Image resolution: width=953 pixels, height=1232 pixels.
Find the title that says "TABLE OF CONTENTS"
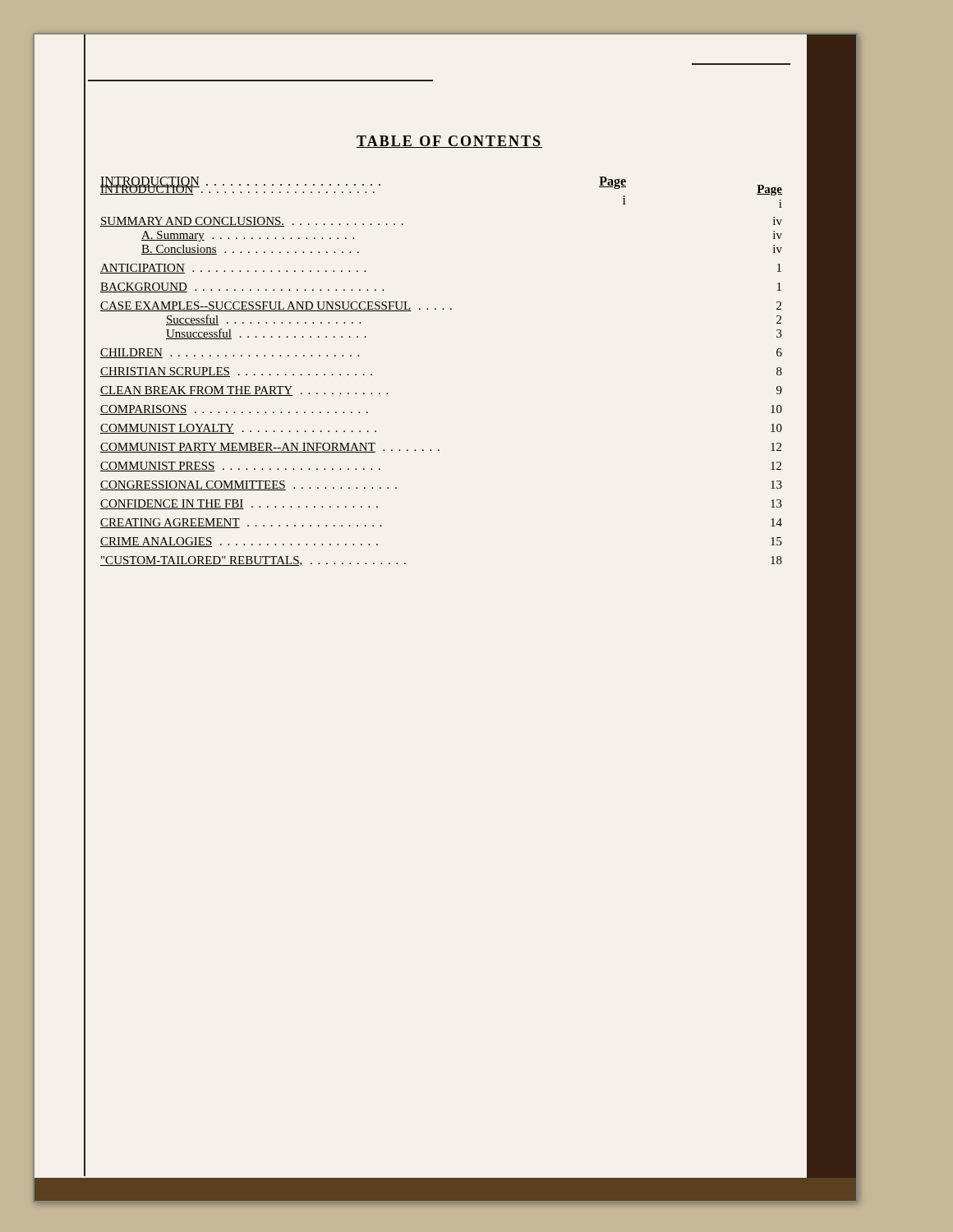(449, 141)
